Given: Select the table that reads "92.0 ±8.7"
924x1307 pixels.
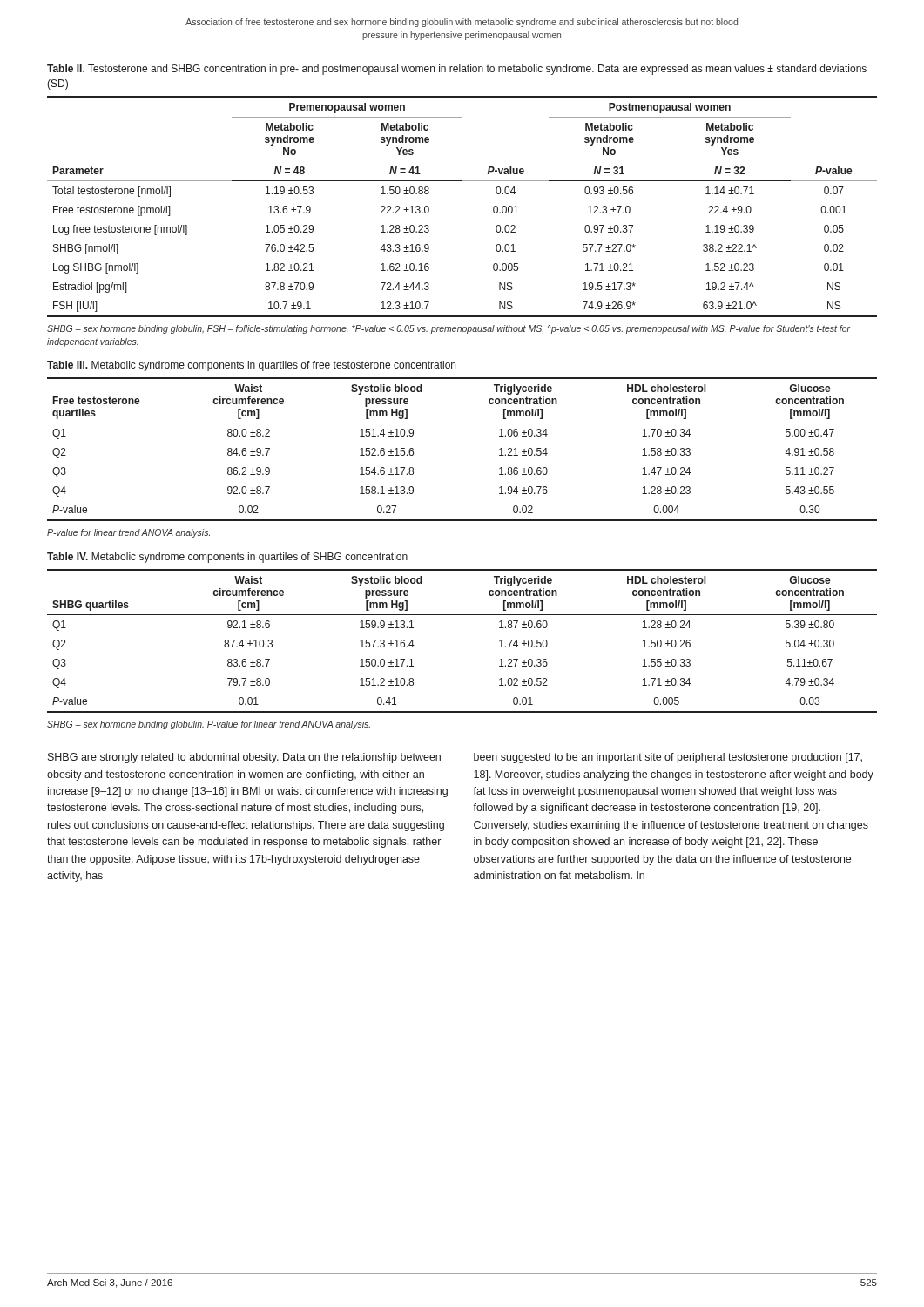Looking at the screenshot, I should point(462,449).
